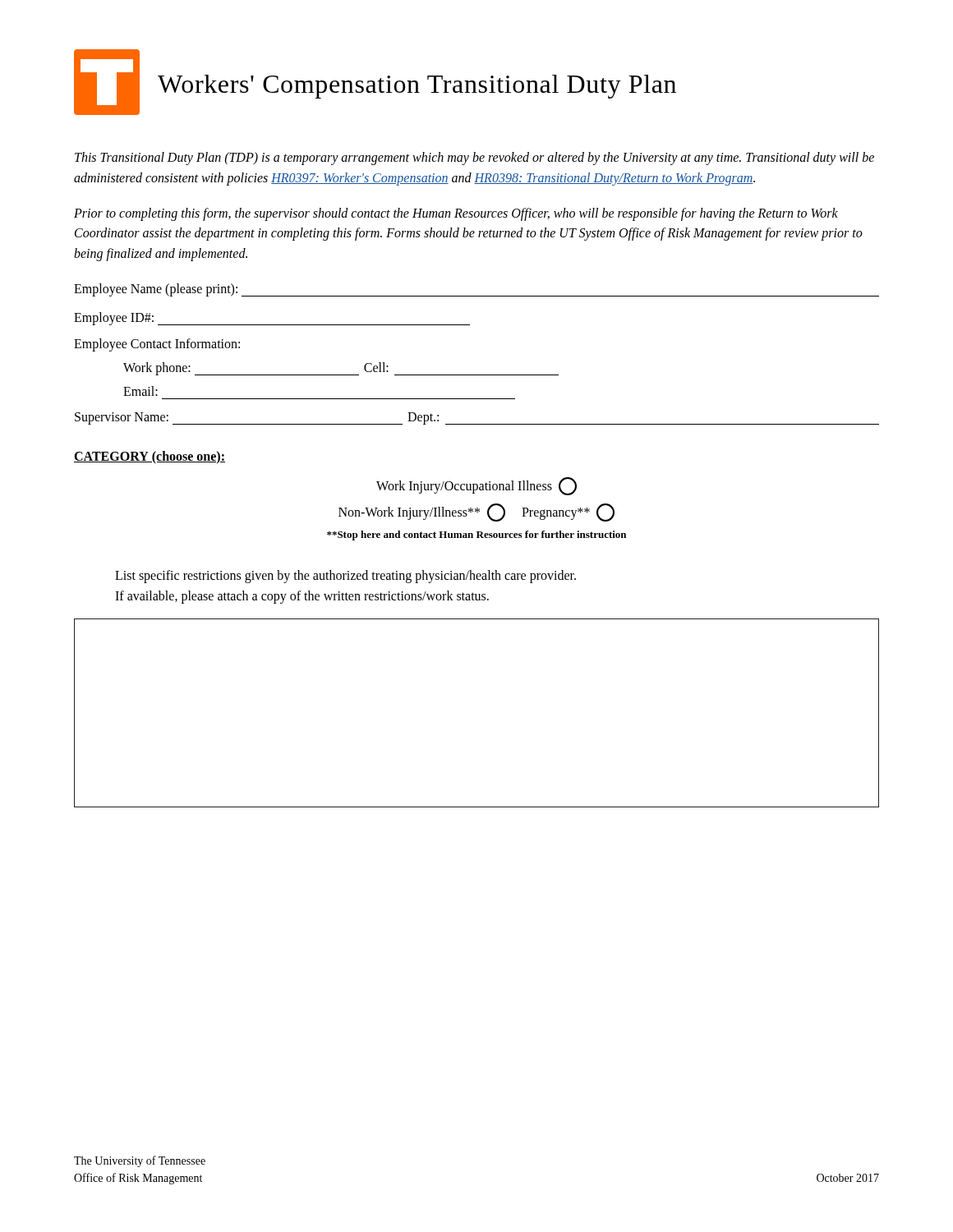The image size is (953, 1232).
Task: Find "Employee Name (please print):" on this page
Action: (476, 288)
